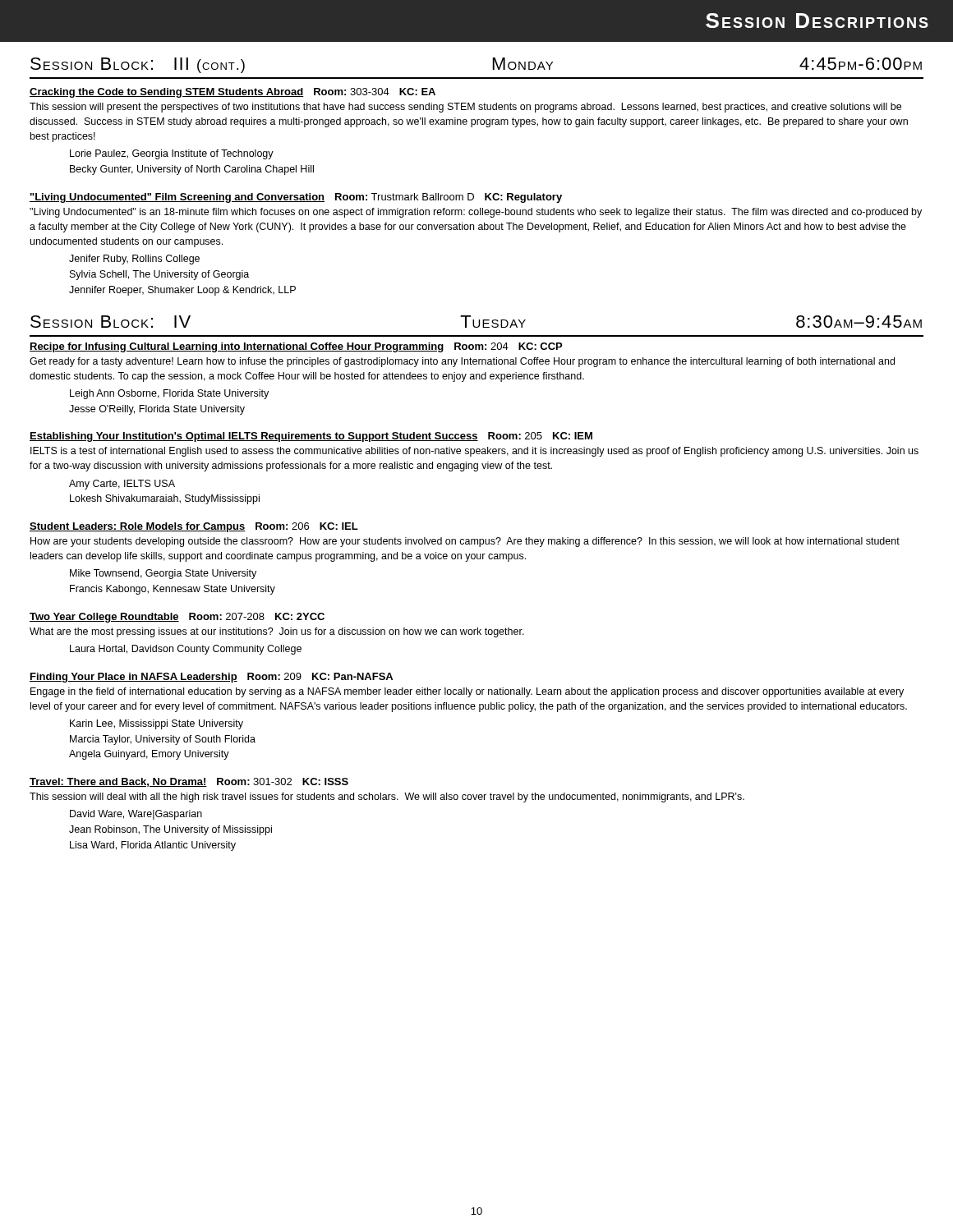The height and width of the screenshot is (1232, 953).
Task: Click on the section header containing "Session Block: III (cont.) Monday"
Action: coord(88,65)
